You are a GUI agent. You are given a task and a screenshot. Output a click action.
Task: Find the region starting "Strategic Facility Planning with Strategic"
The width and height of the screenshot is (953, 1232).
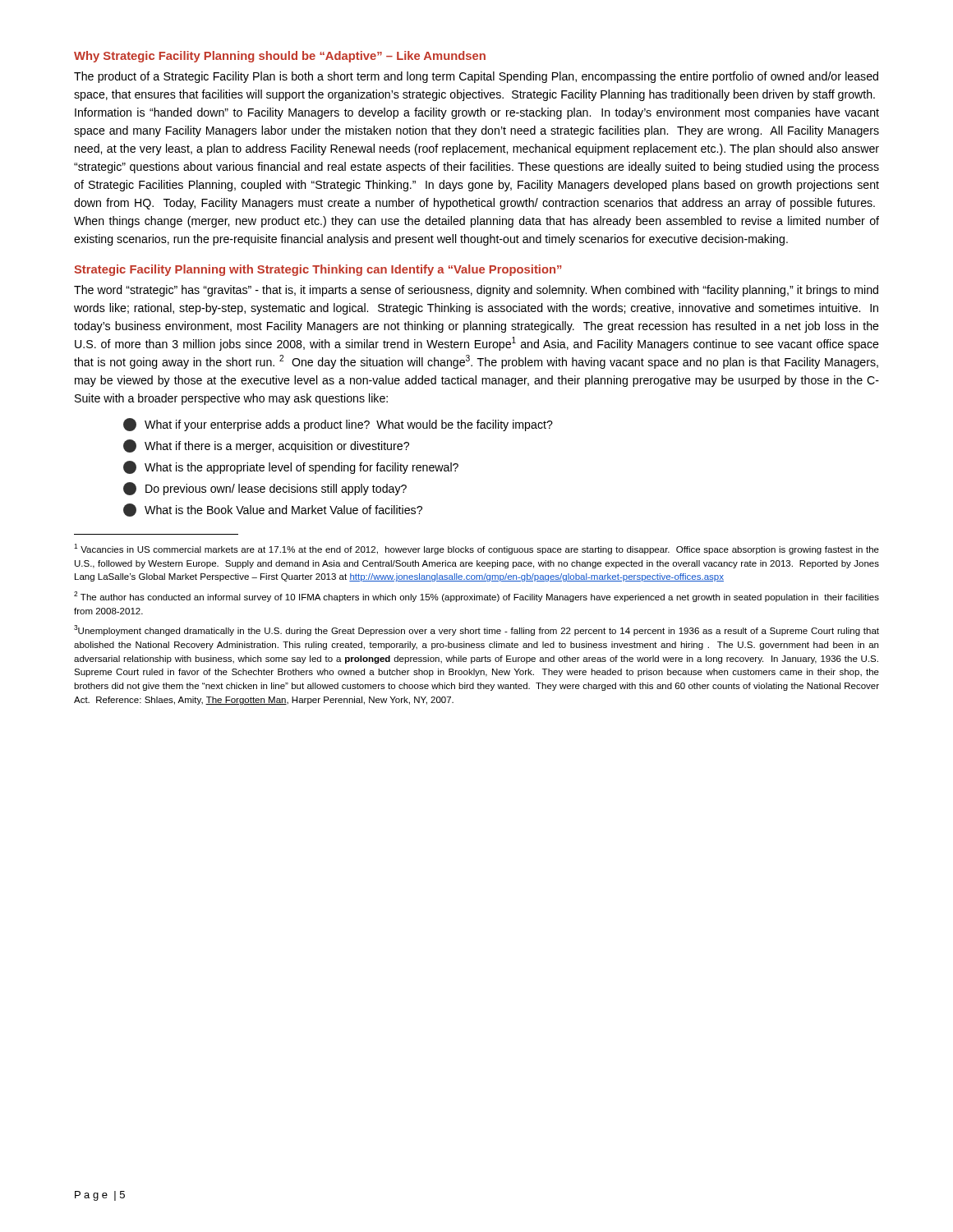pos(318,269)
